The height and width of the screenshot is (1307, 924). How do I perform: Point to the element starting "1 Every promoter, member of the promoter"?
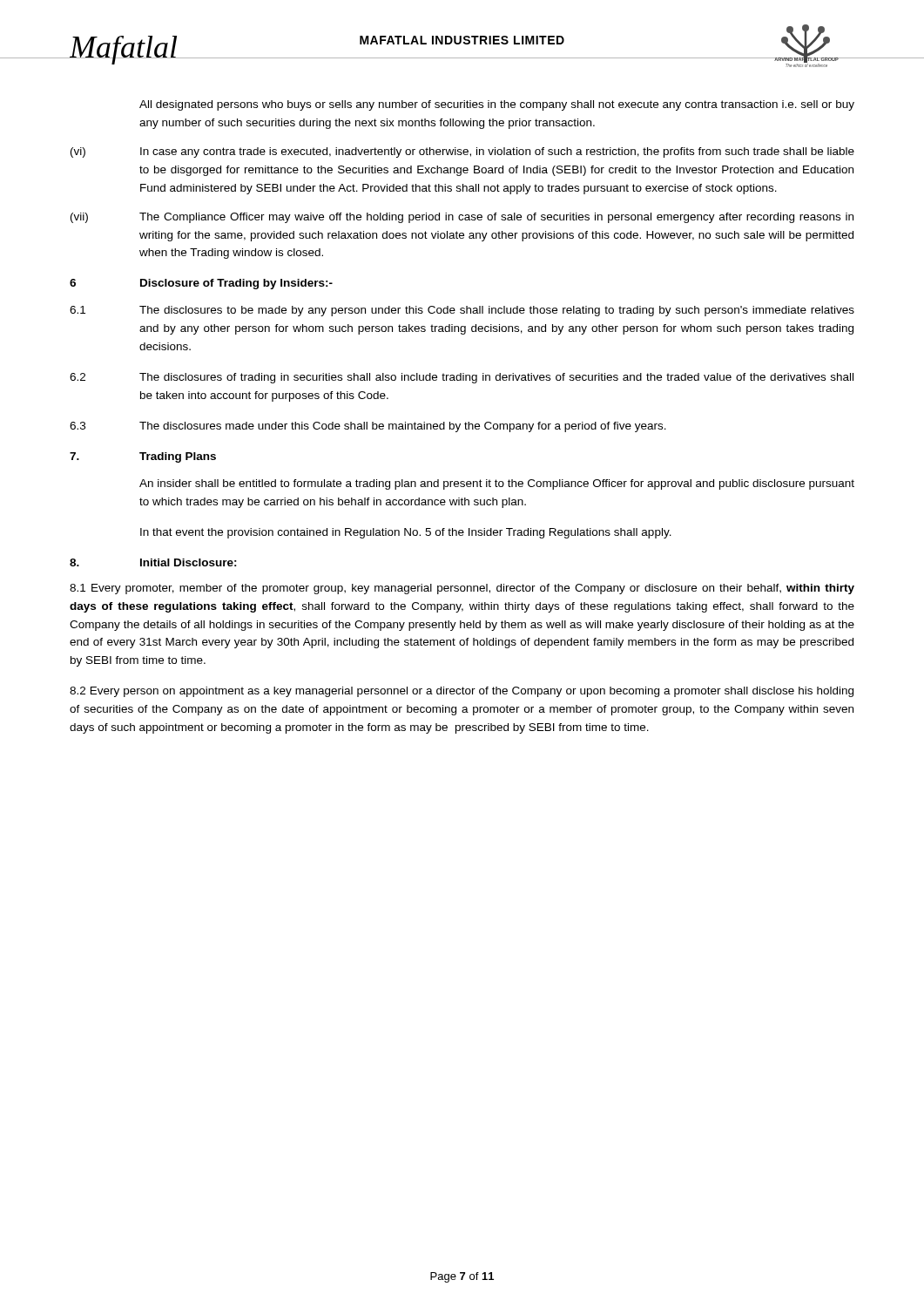click(x=462, y=624)
